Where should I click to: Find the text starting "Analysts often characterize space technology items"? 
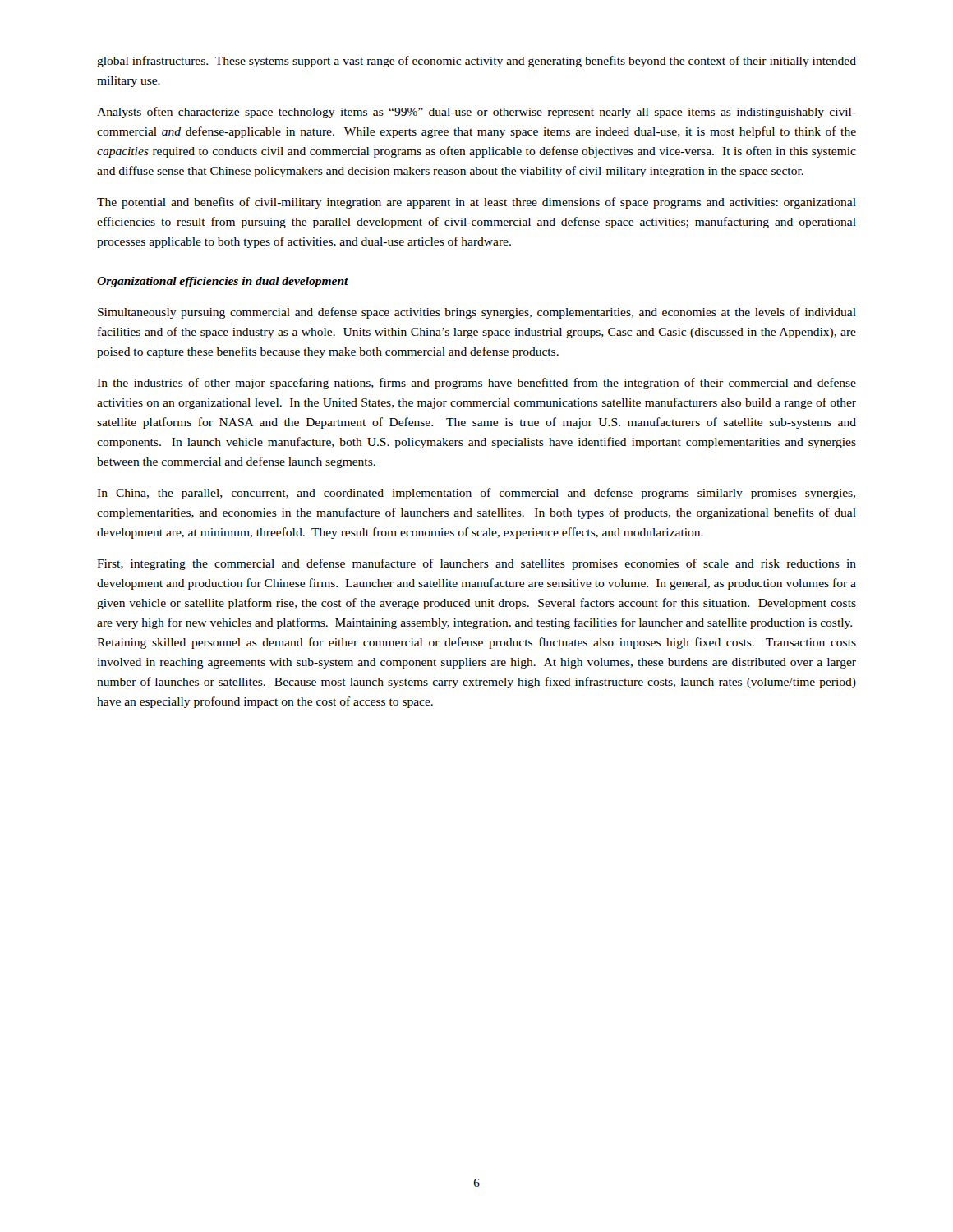476,141
